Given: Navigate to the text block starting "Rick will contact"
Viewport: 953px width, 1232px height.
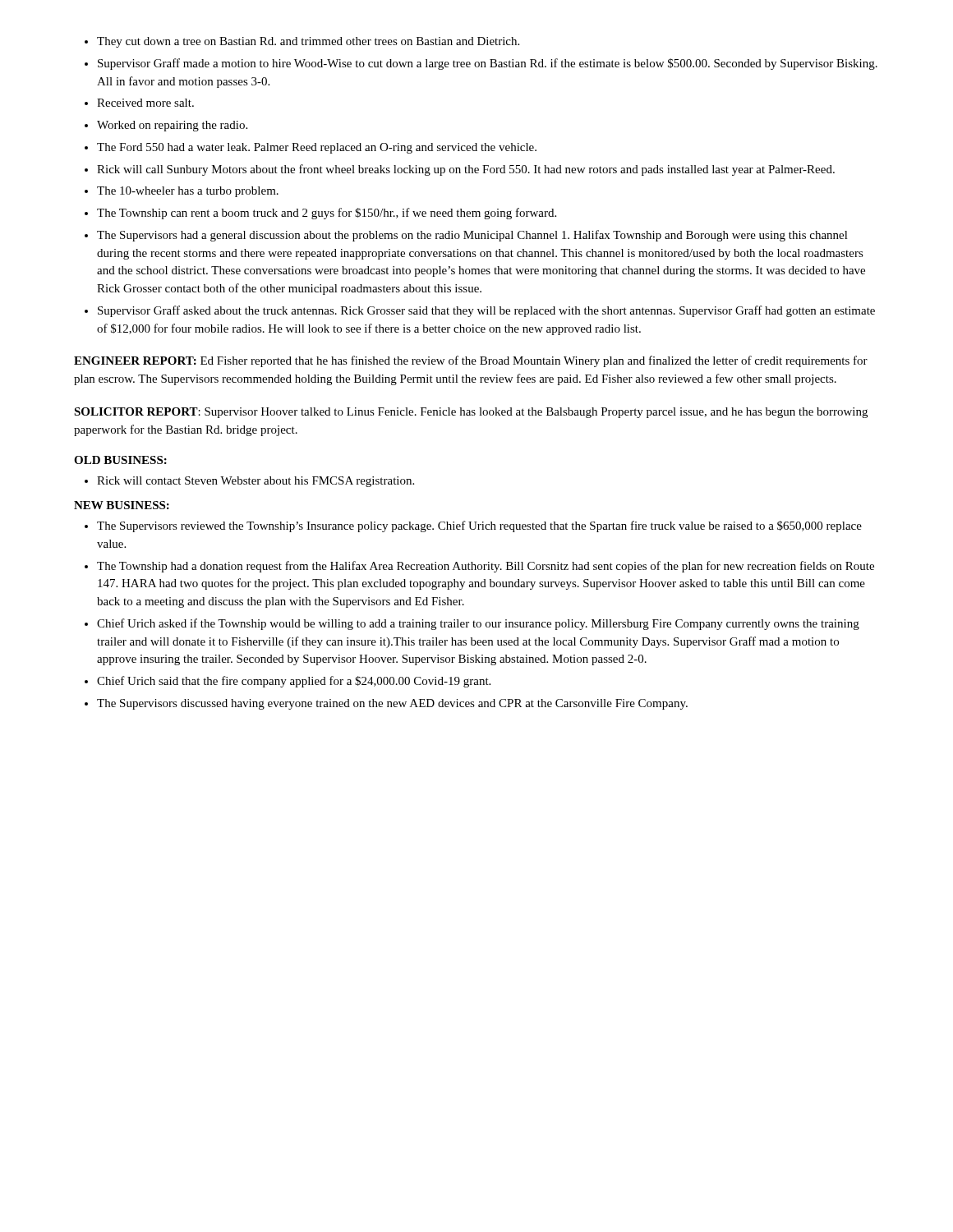Looking at the screenshot, I should [256, 481].
